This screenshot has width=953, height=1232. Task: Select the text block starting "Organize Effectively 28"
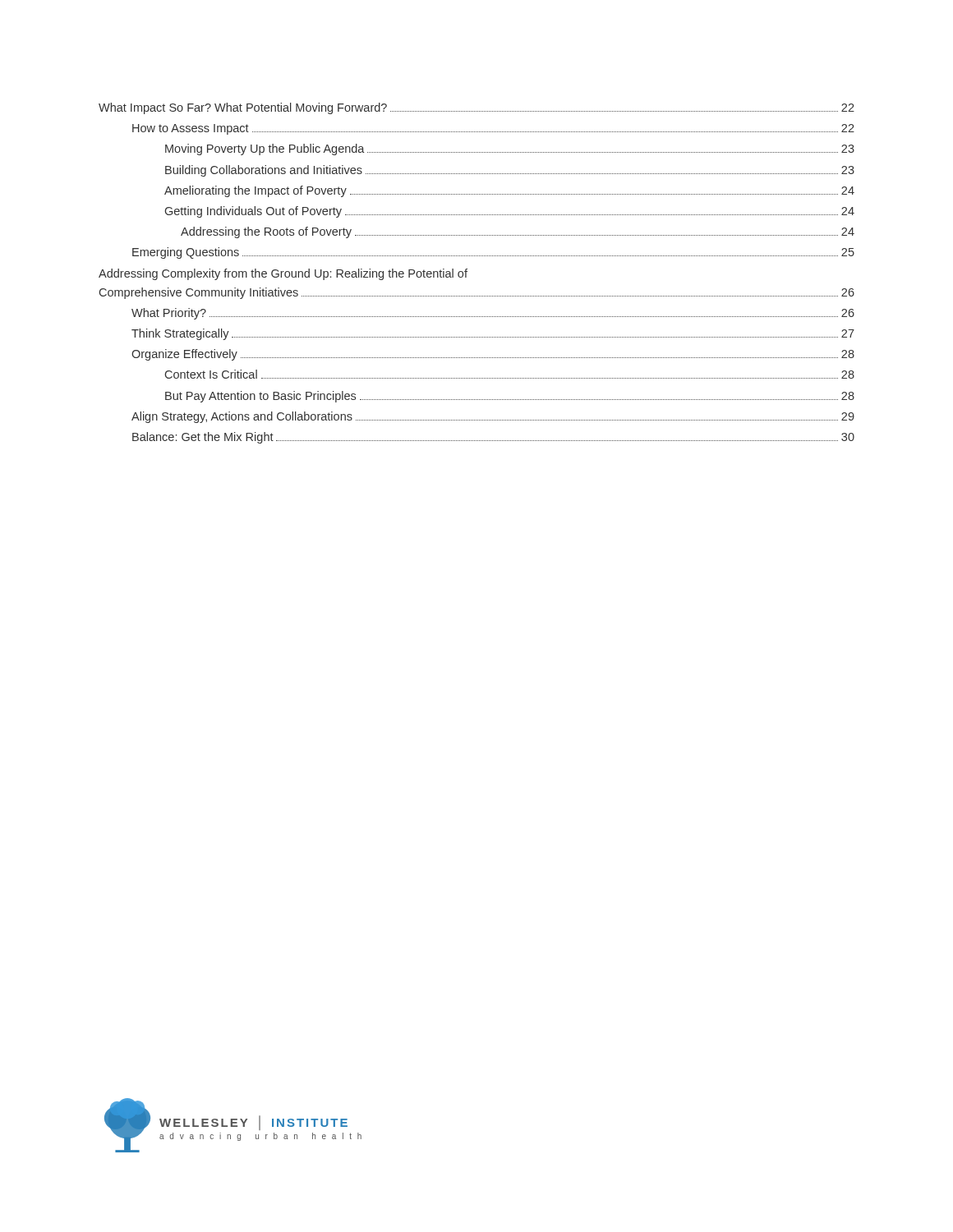(493, 355)
